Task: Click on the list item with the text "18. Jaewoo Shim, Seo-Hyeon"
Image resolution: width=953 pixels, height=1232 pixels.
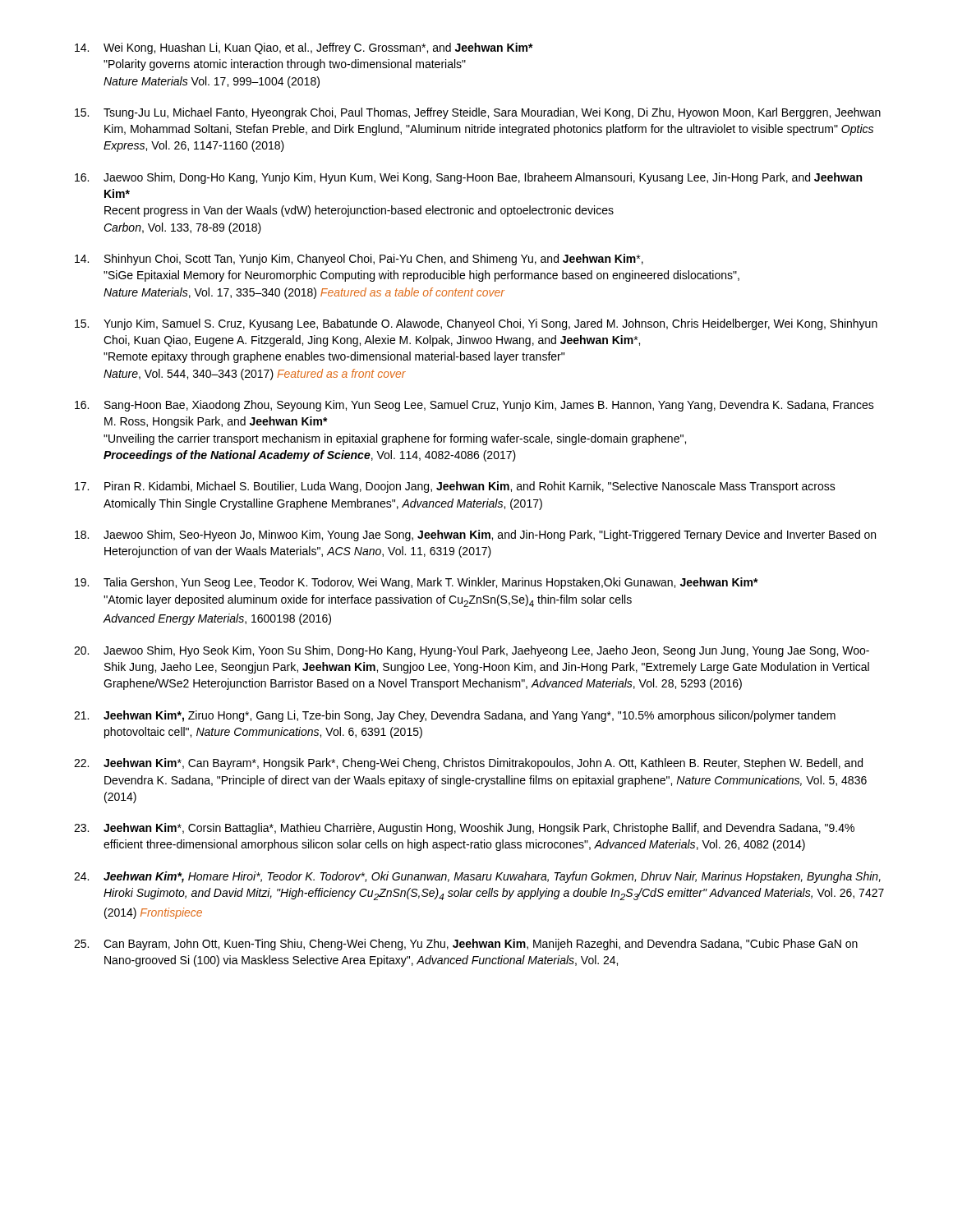Action: (481, 543)
